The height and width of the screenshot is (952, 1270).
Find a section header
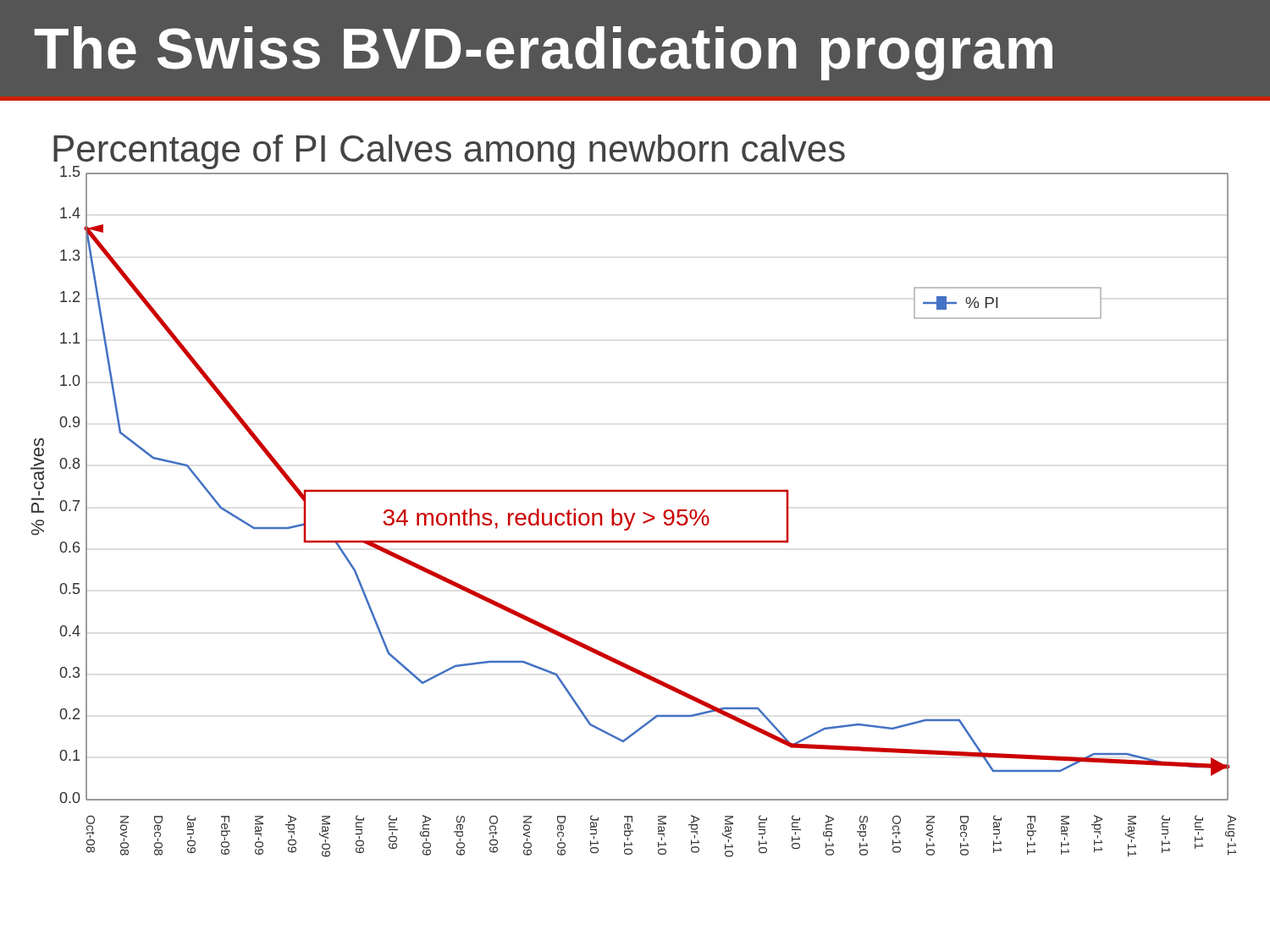click(x=448, y=149)
